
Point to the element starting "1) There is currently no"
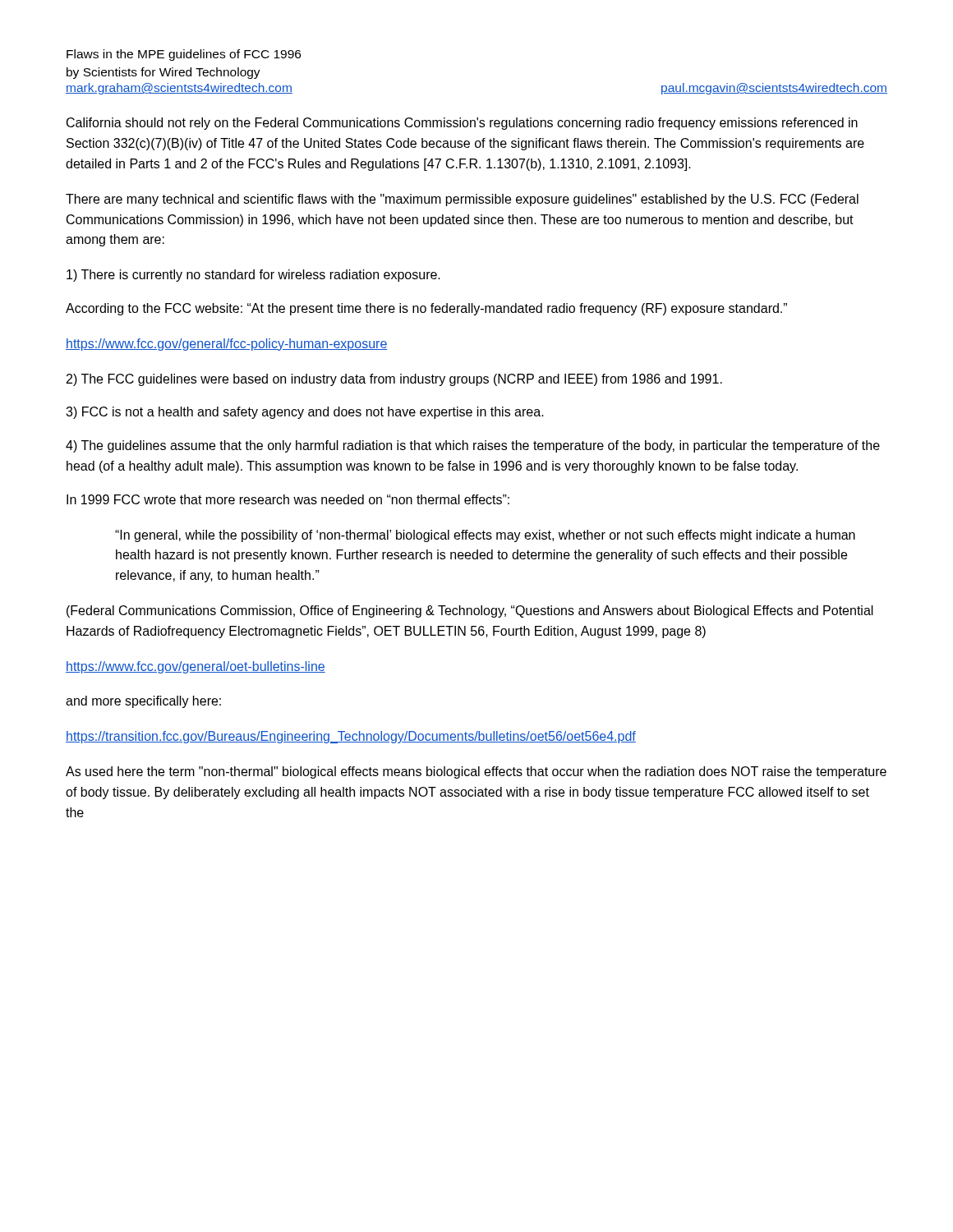253,276
